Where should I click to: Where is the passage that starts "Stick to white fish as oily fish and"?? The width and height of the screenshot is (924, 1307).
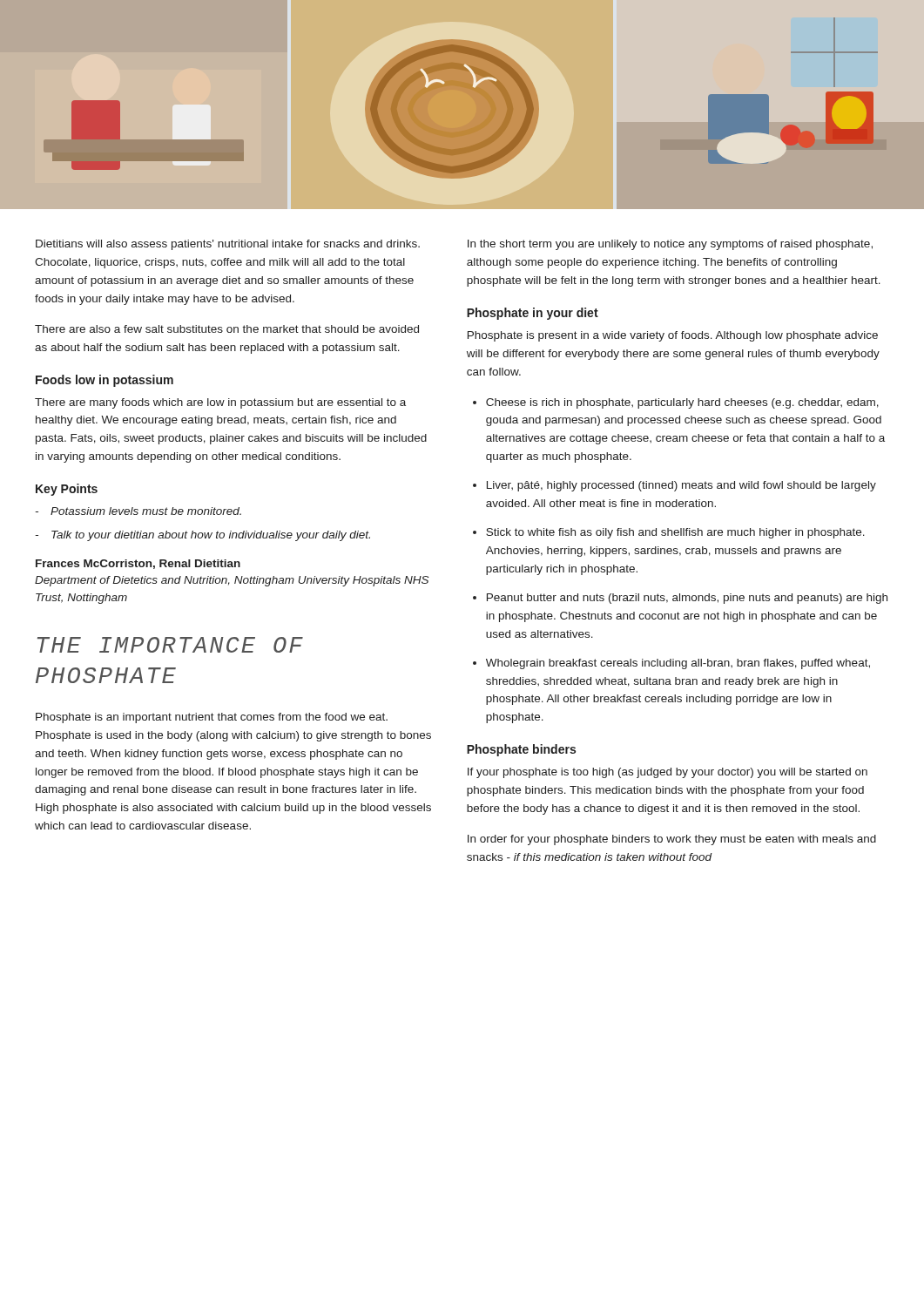[675, 550]
